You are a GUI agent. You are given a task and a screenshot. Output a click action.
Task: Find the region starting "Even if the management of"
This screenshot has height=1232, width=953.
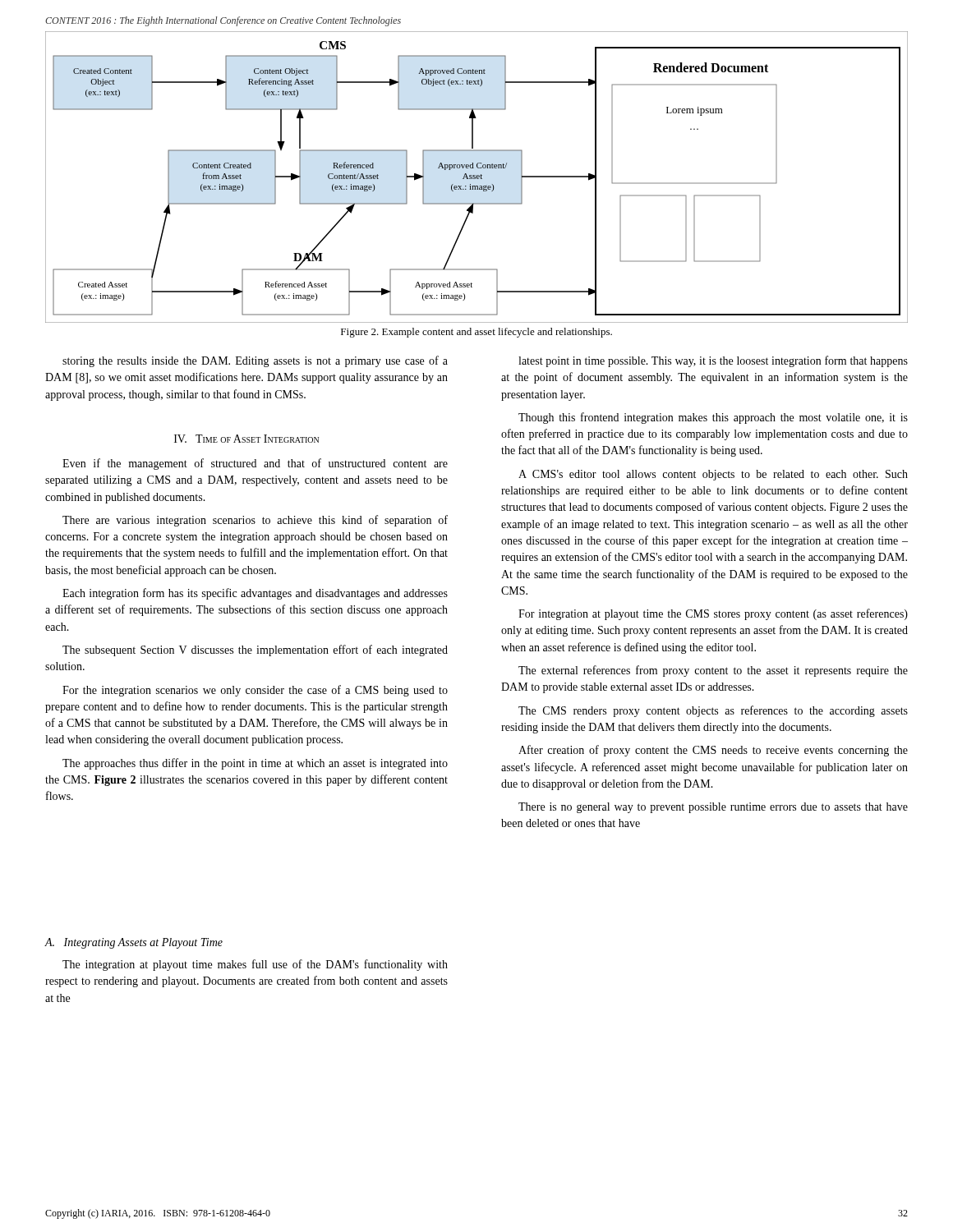coord(255,464)
